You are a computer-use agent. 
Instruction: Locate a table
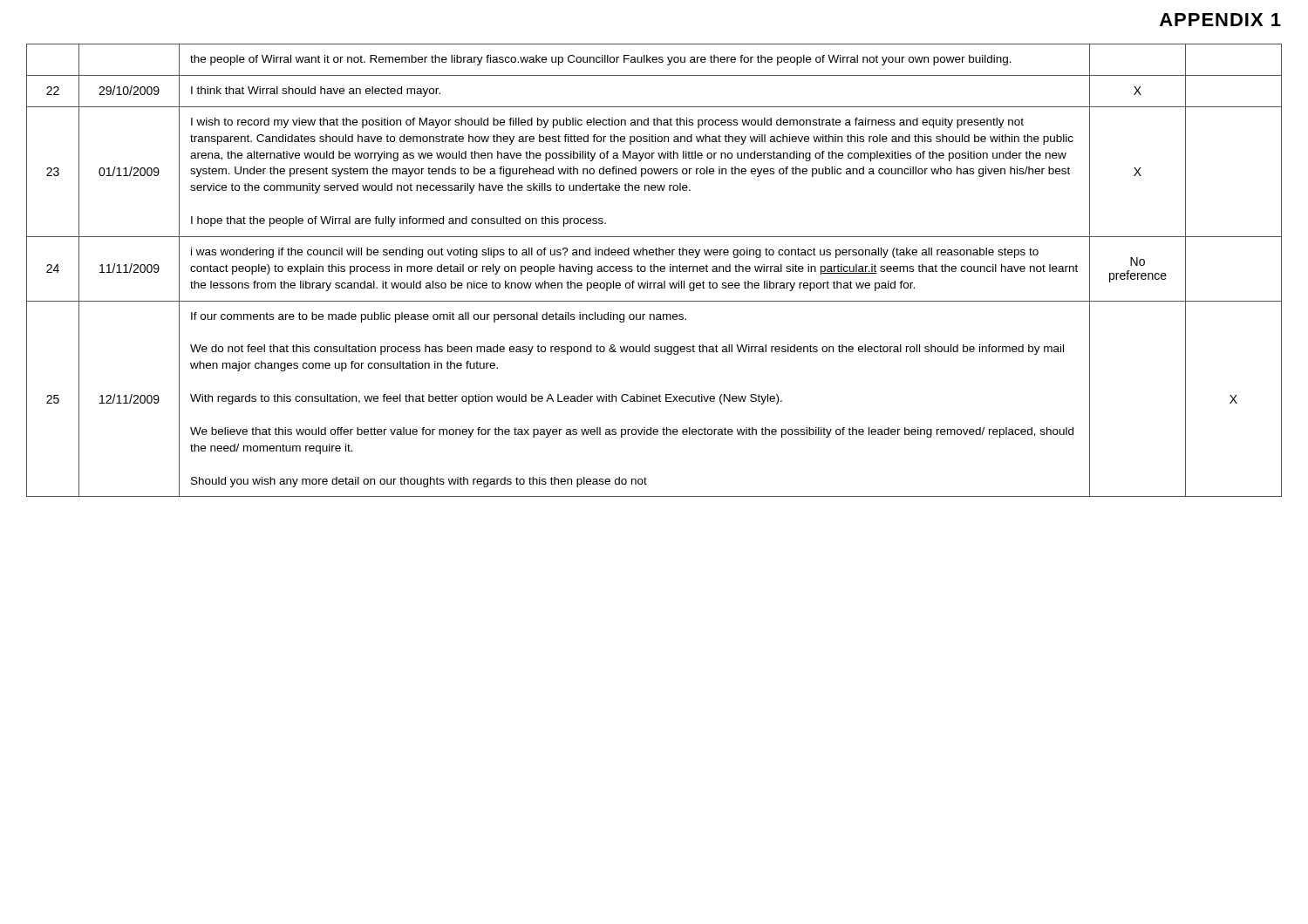[654, 270]
